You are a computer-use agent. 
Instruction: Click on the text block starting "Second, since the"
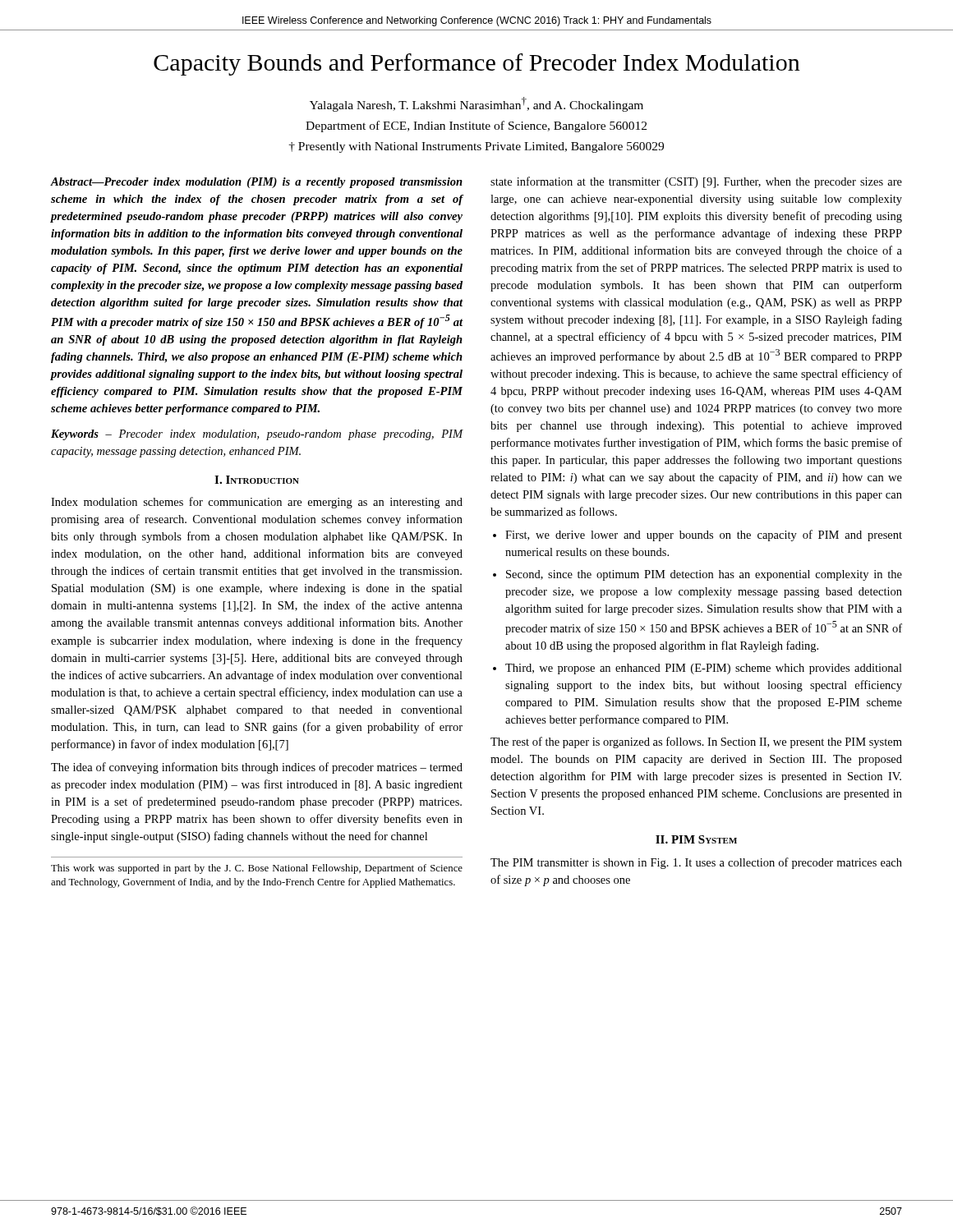pos(704,610)
